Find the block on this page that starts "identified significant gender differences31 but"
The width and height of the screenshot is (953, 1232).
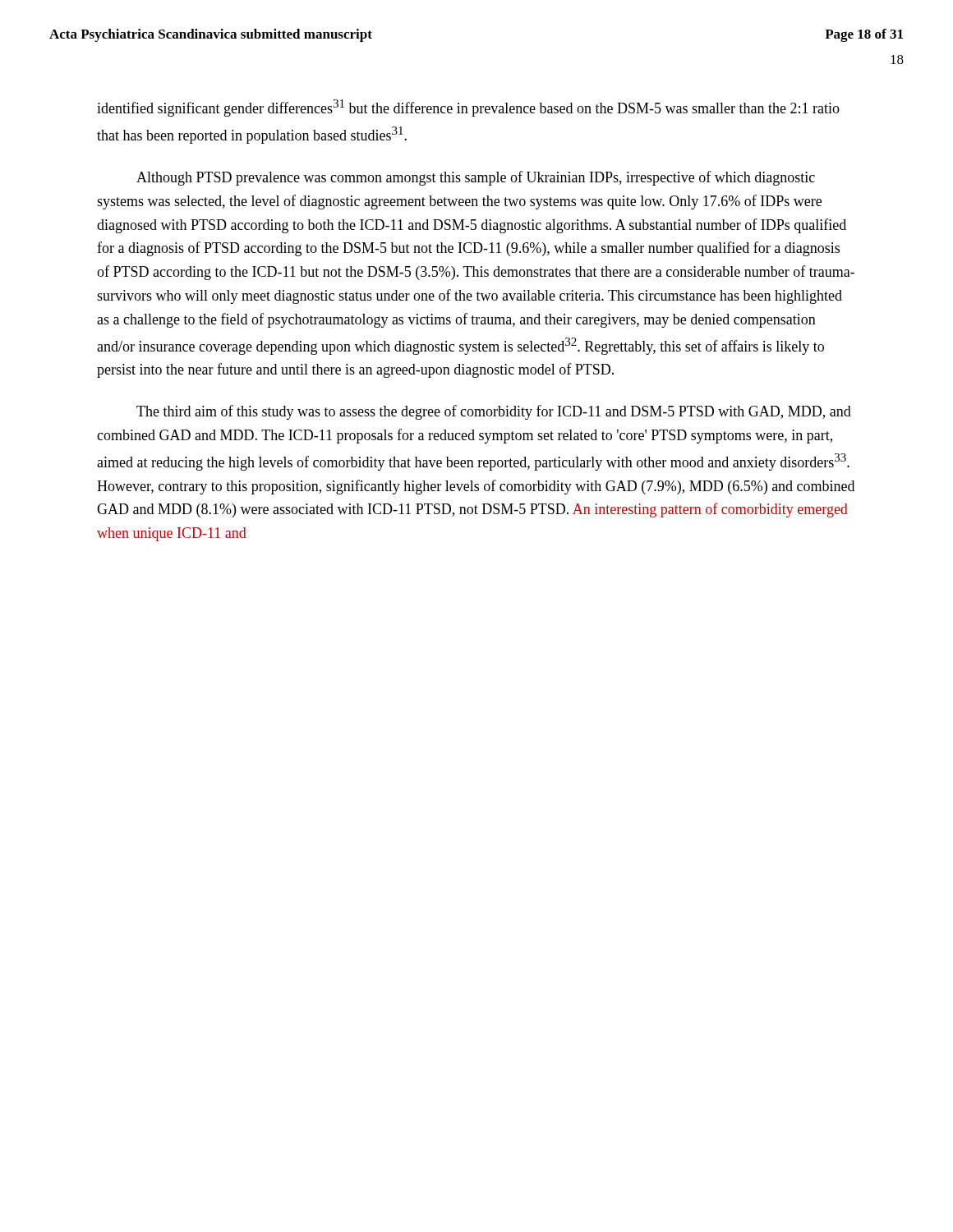(476, 121)
